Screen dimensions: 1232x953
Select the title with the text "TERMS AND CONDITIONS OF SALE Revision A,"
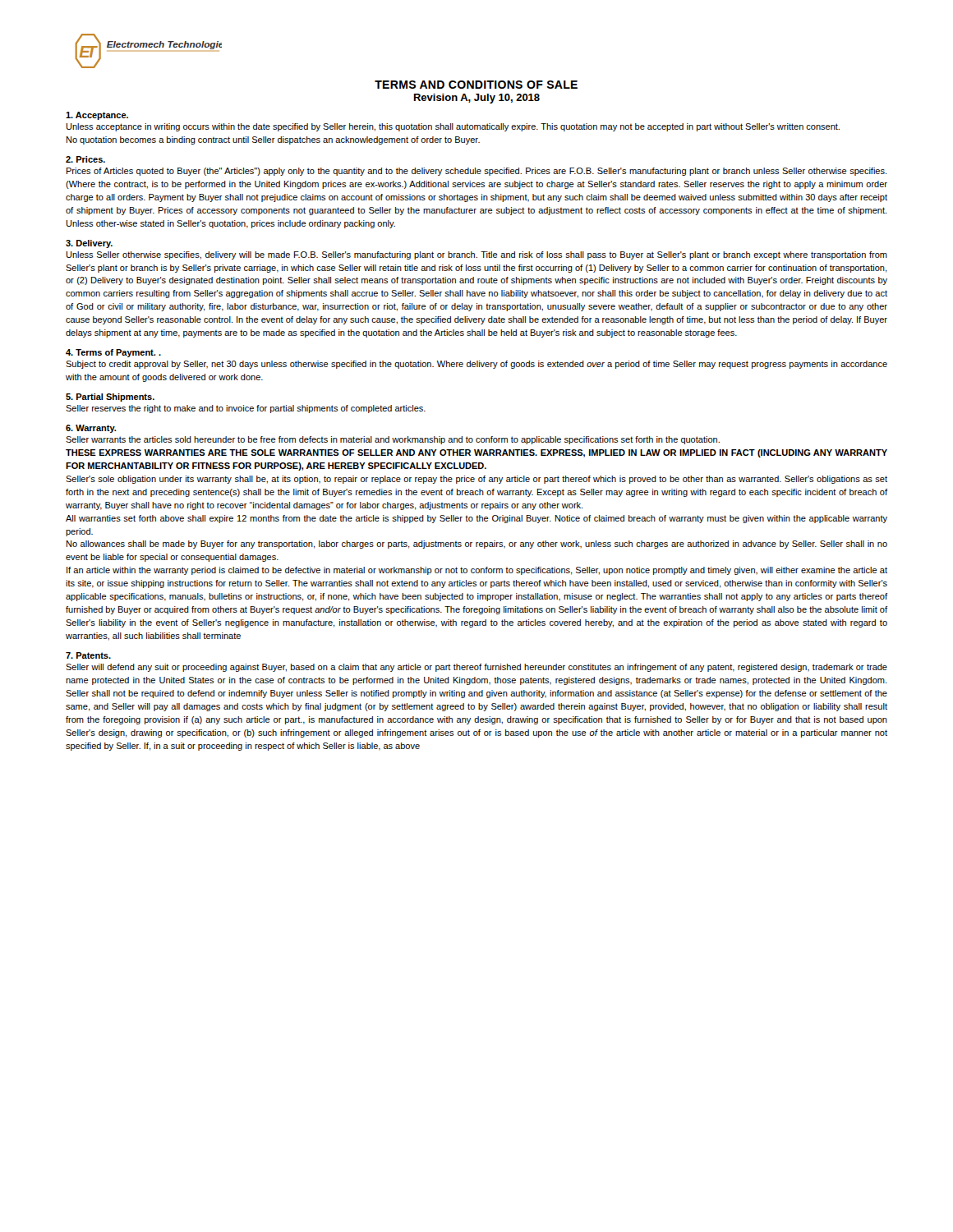point(476,91)
